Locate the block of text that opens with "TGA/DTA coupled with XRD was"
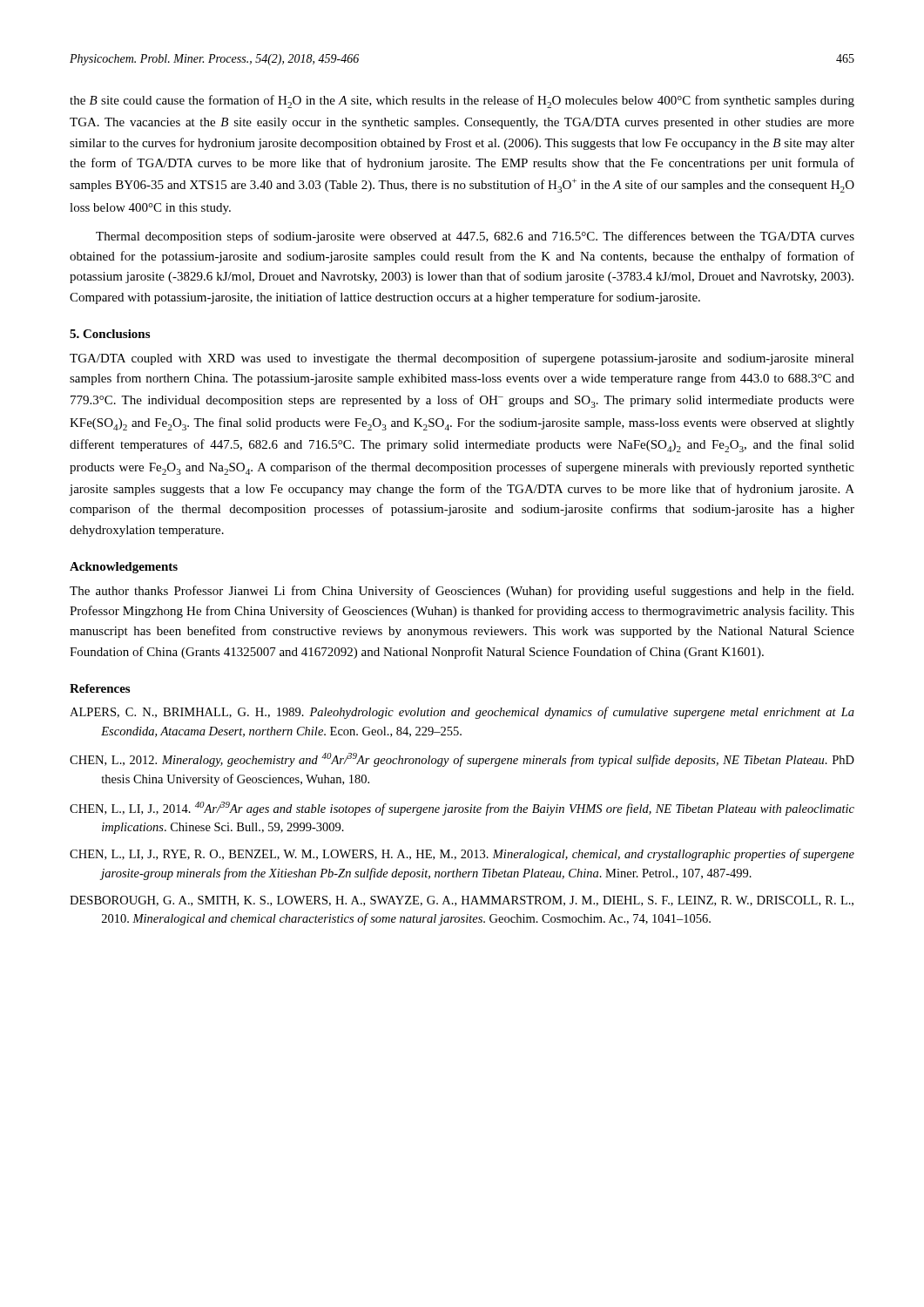The image size is (924, 1307). 462,444
